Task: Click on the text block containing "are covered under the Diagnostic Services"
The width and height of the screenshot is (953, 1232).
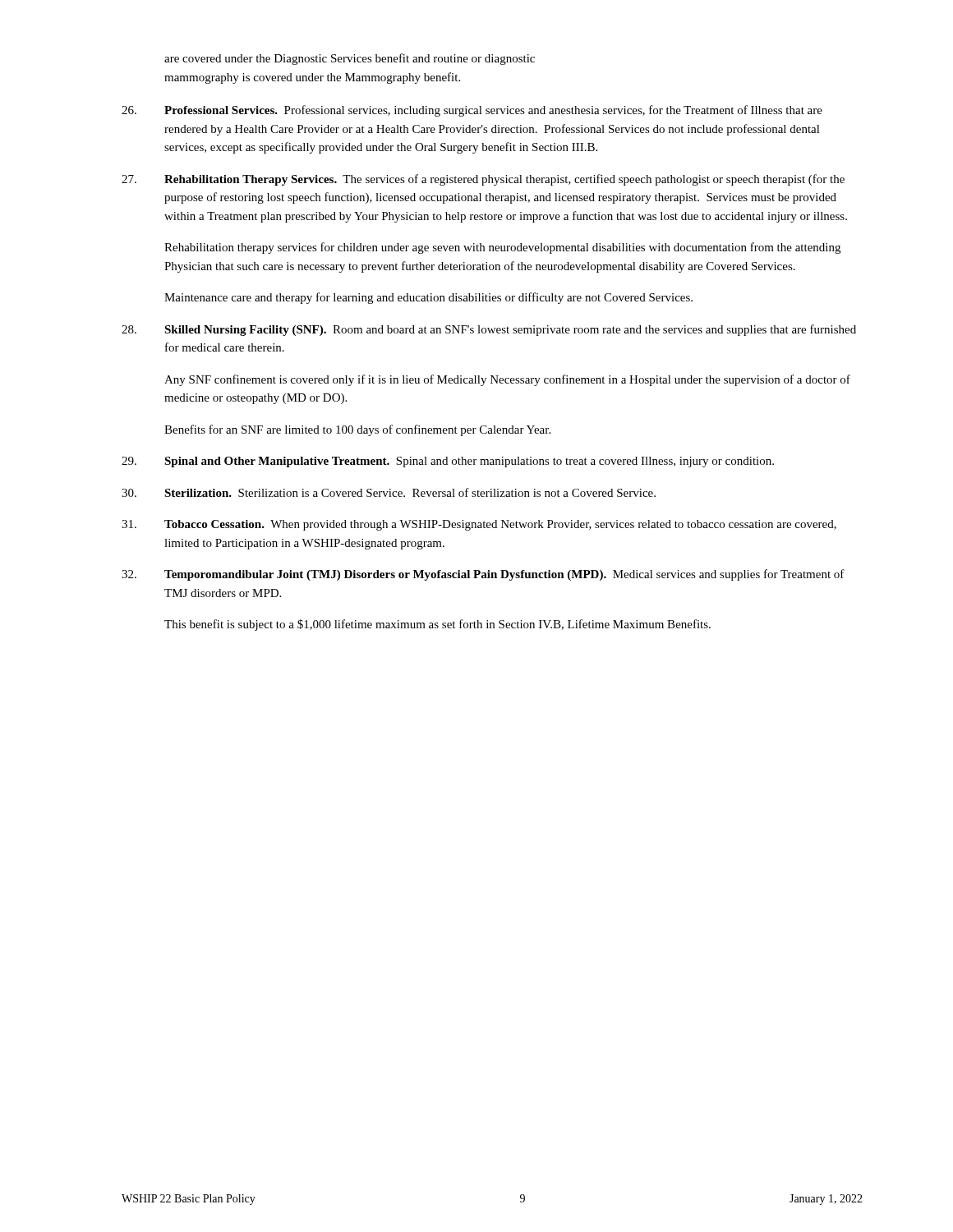Action: 350,68
